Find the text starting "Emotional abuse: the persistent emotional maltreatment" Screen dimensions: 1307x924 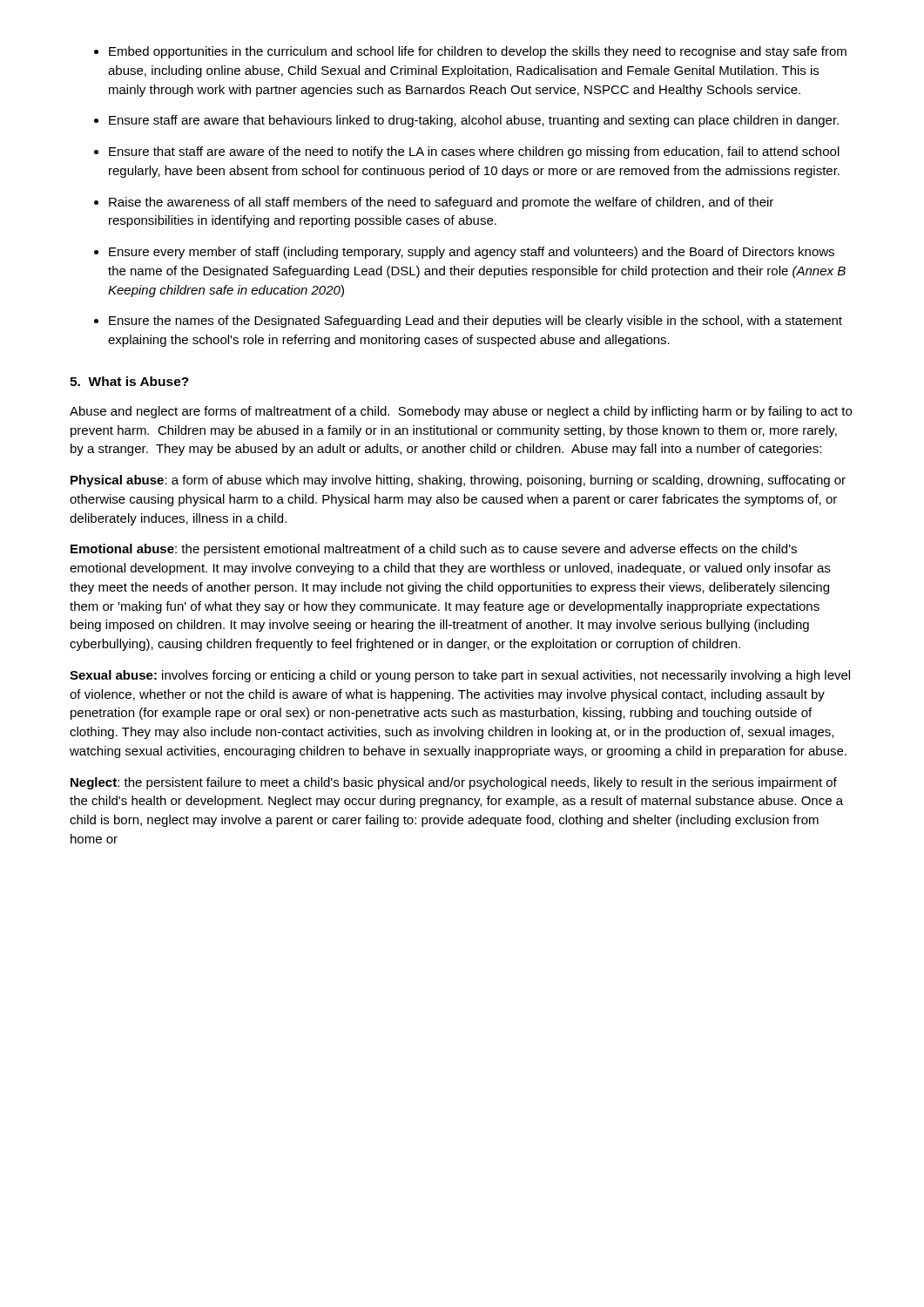[x=450, y=596]
